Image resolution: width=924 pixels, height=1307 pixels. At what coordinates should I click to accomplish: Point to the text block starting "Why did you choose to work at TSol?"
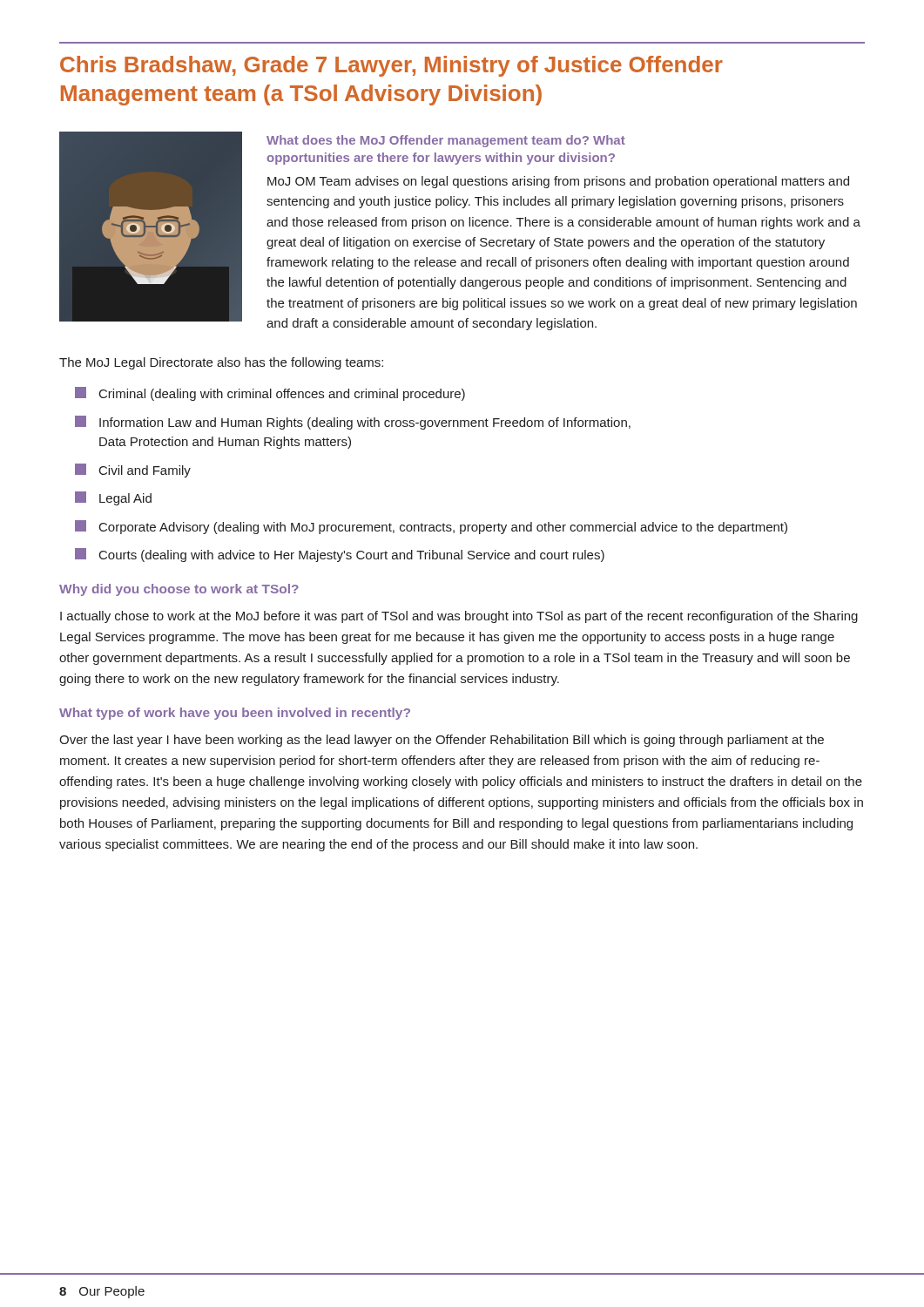click(179, 588)
